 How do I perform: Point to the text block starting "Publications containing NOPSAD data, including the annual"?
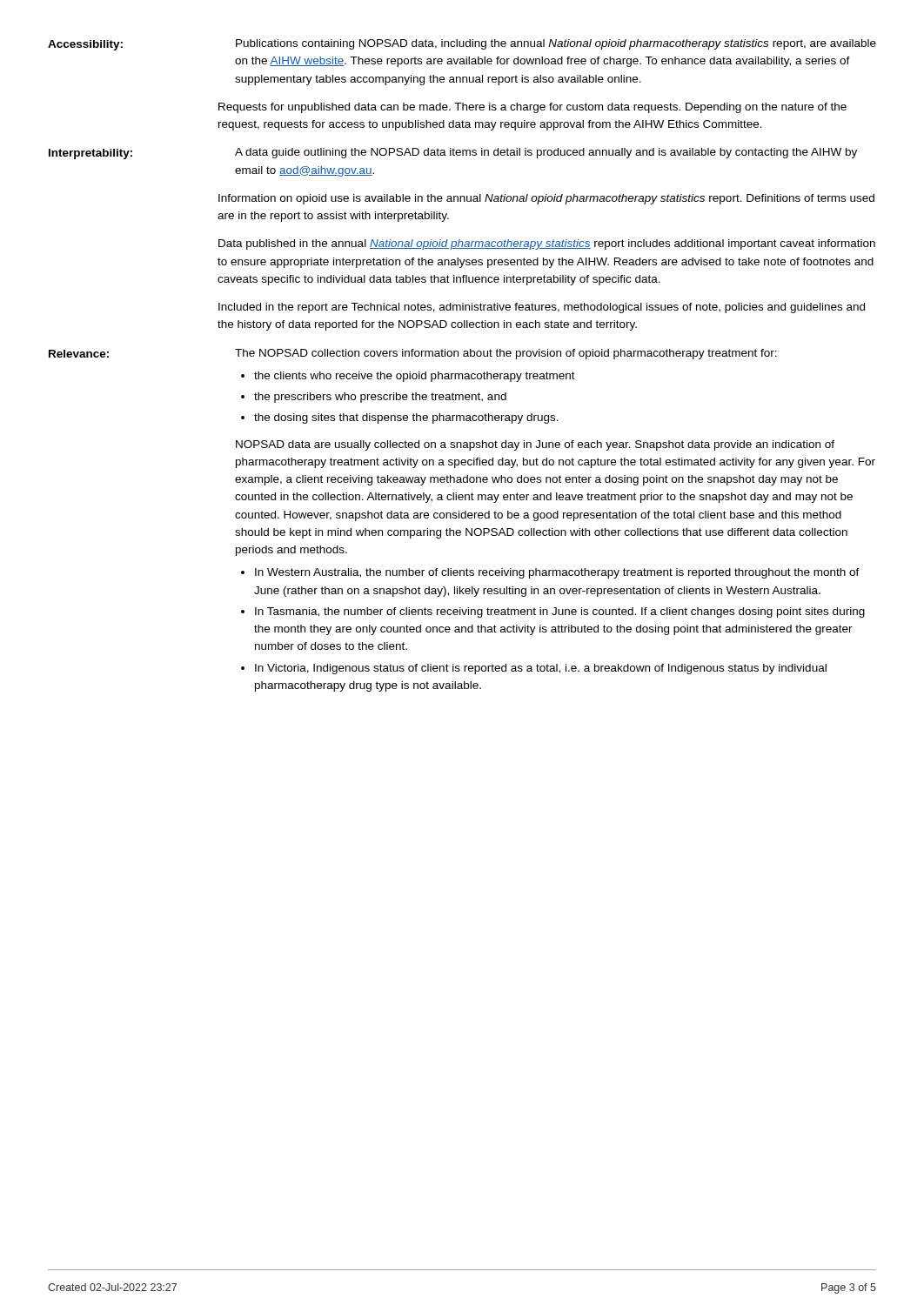(556, 61)
